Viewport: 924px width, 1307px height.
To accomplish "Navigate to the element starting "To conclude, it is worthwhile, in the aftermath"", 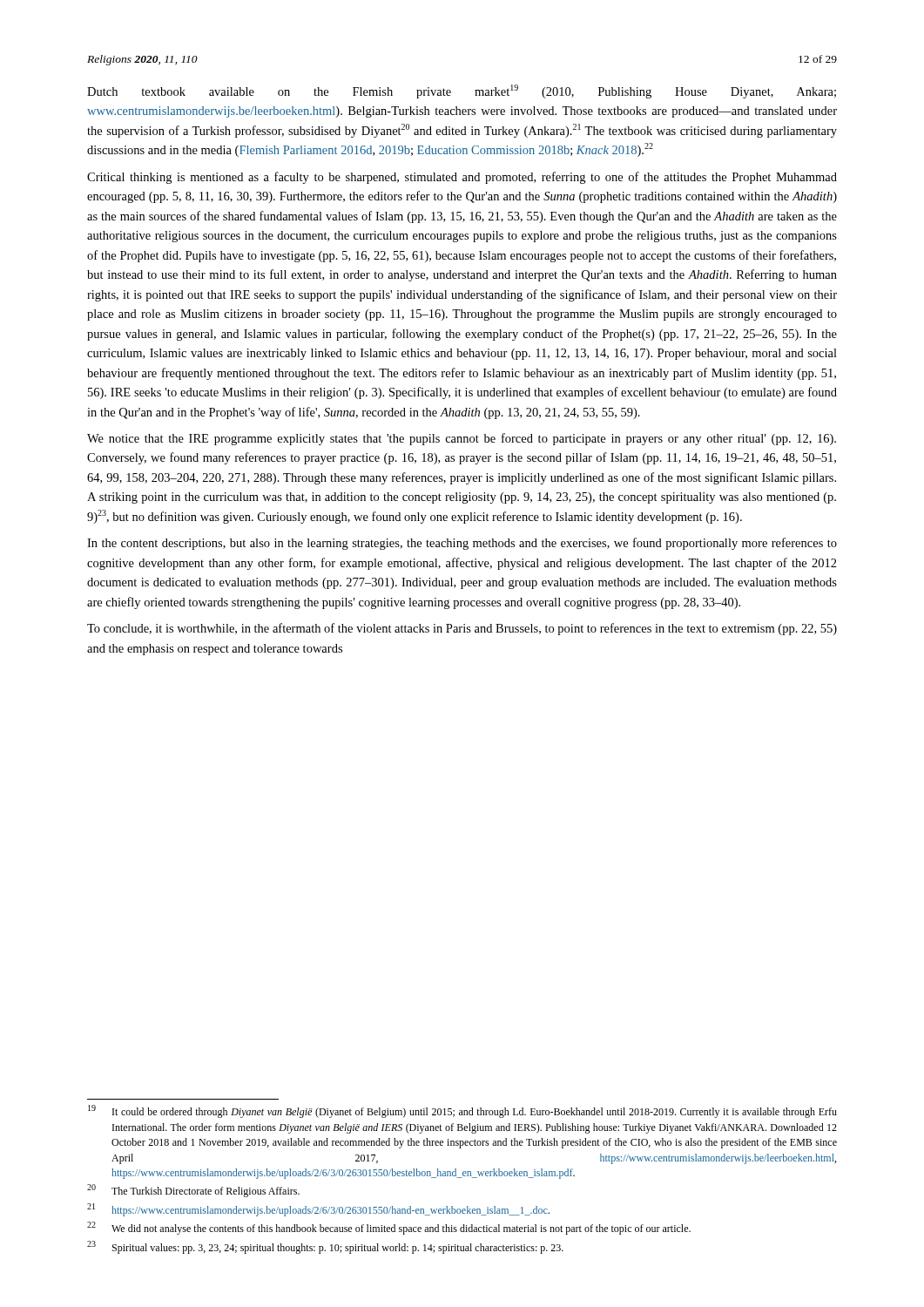I will click(462, 638).
